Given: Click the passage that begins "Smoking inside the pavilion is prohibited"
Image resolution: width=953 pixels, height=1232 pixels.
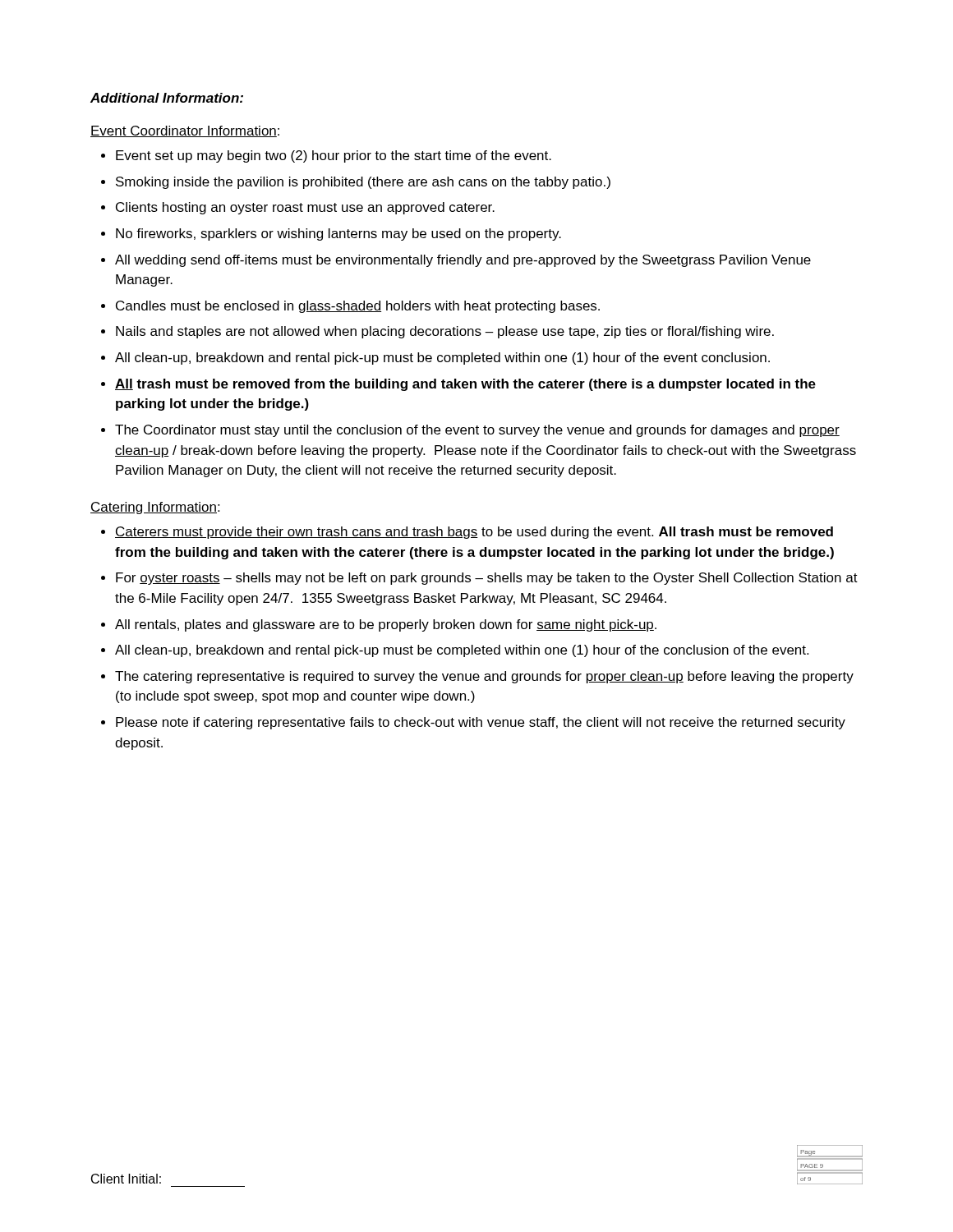Looking at the screenshot, I should pyautogui.click(x=363, y=182).
